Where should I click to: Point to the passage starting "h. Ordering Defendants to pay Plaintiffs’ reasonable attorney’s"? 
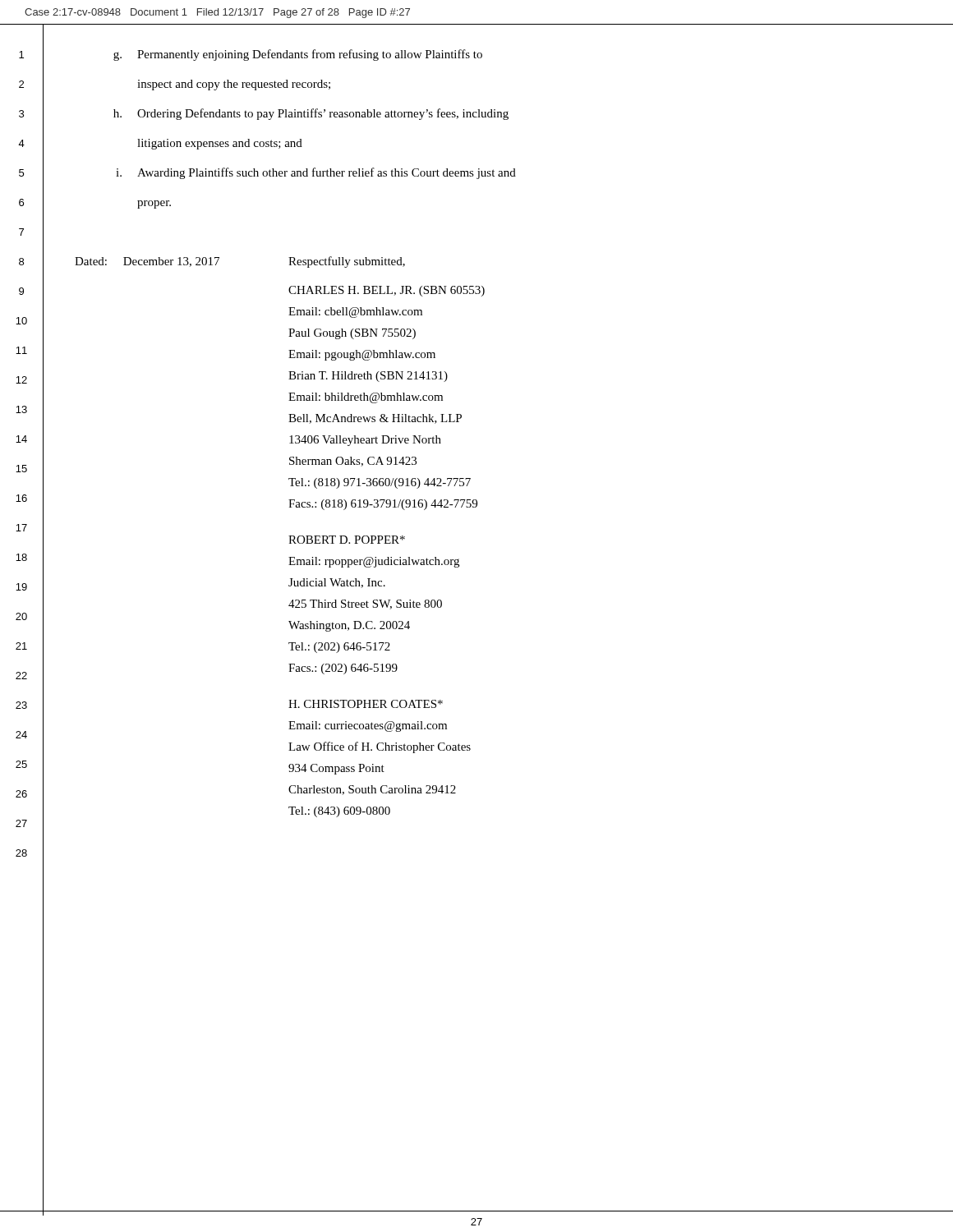point(498,128)
